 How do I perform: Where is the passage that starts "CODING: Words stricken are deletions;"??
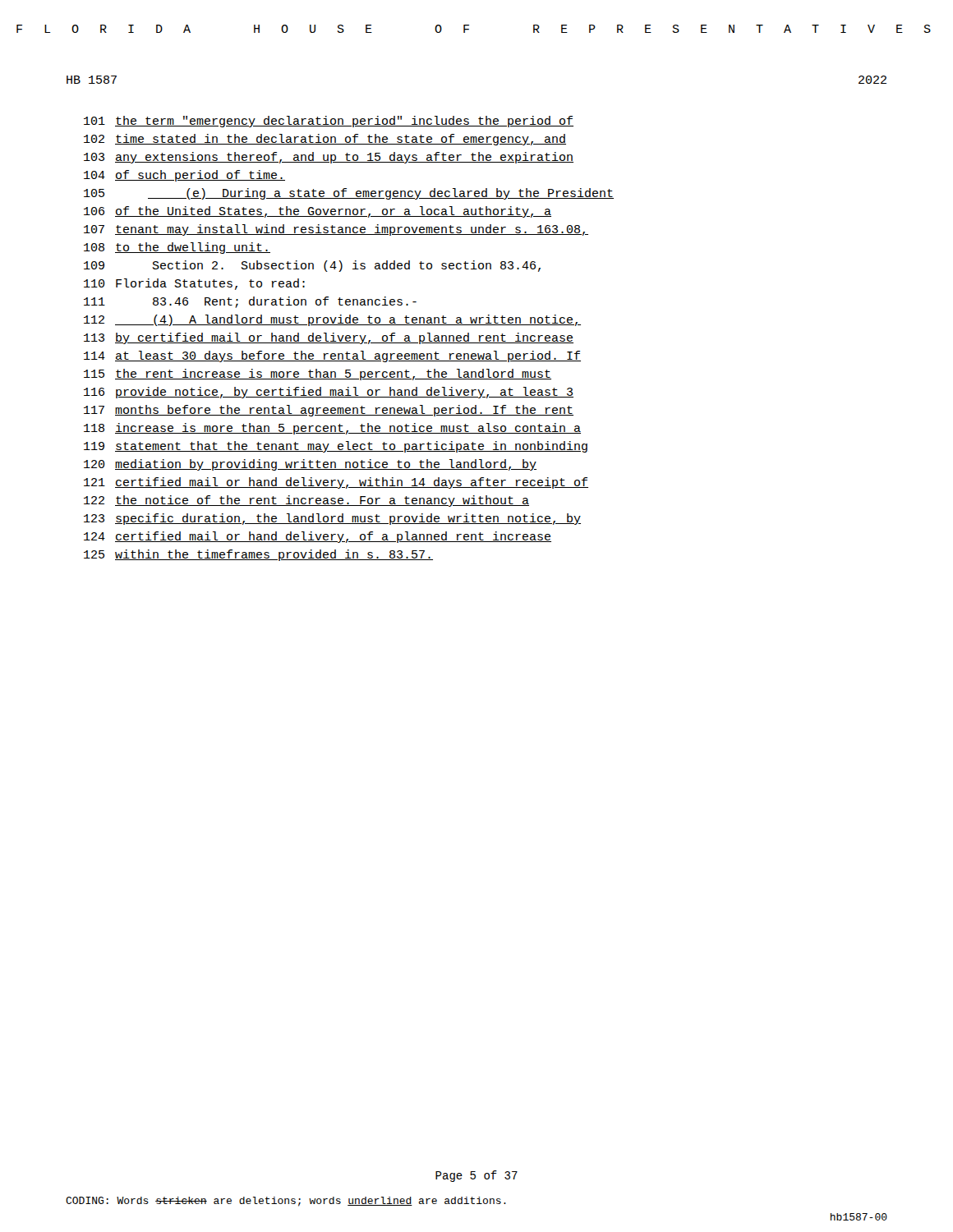[287, 1201]
